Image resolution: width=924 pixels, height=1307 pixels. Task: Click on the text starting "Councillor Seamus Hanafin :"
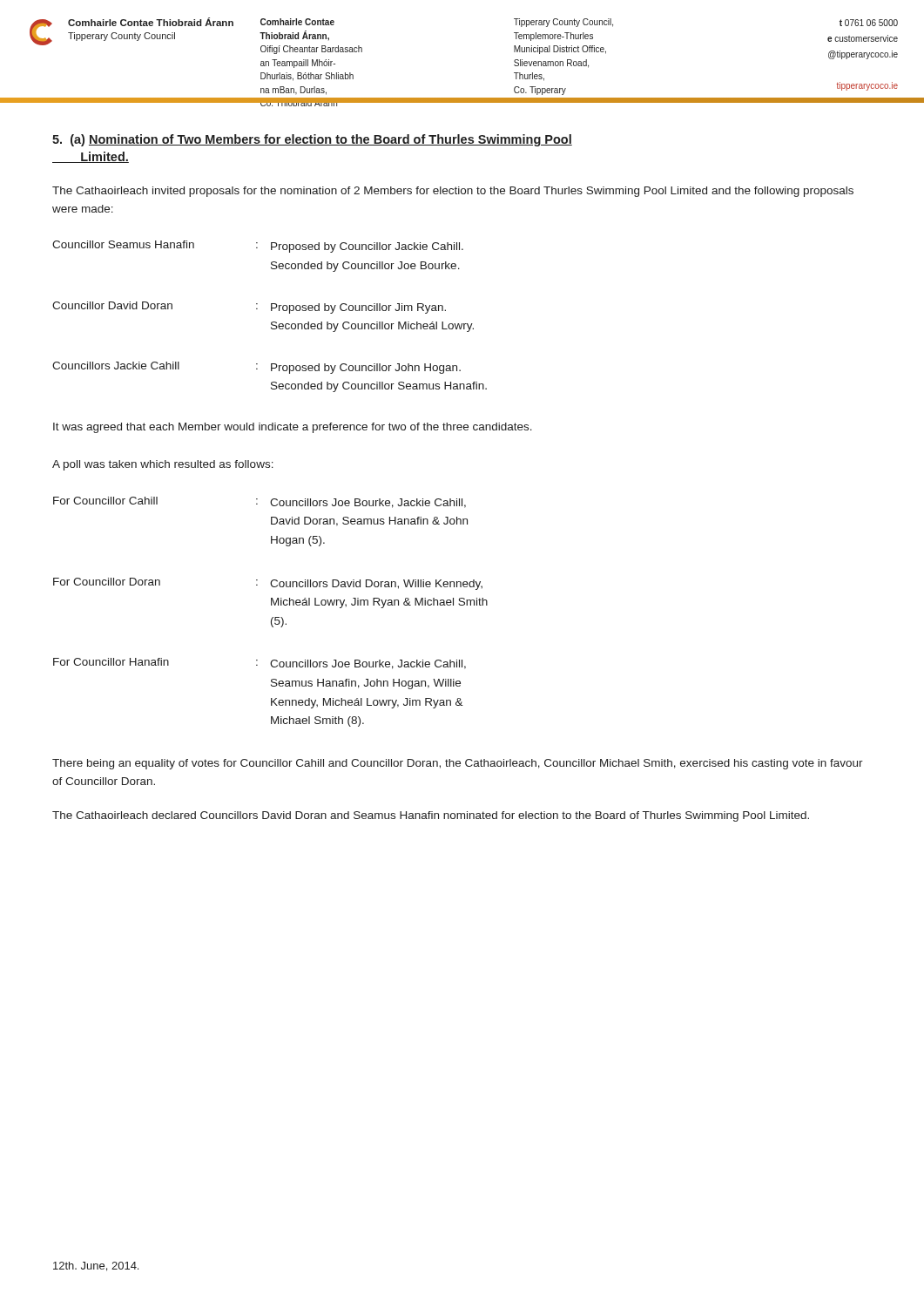(462, 256)
